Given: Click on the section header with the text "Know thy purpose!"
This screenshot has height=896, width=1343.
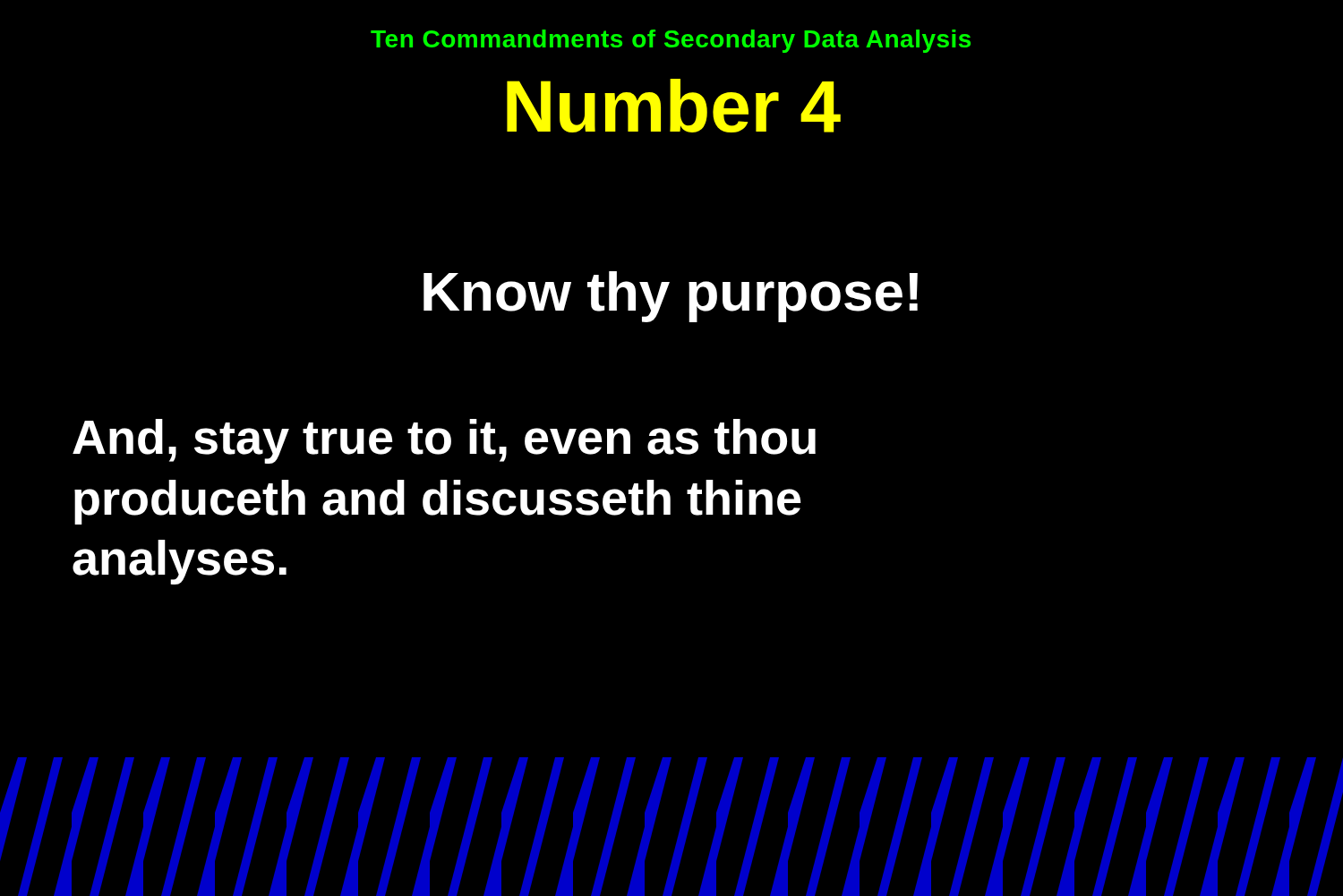Looking at the screenshot, I should 672,291.
